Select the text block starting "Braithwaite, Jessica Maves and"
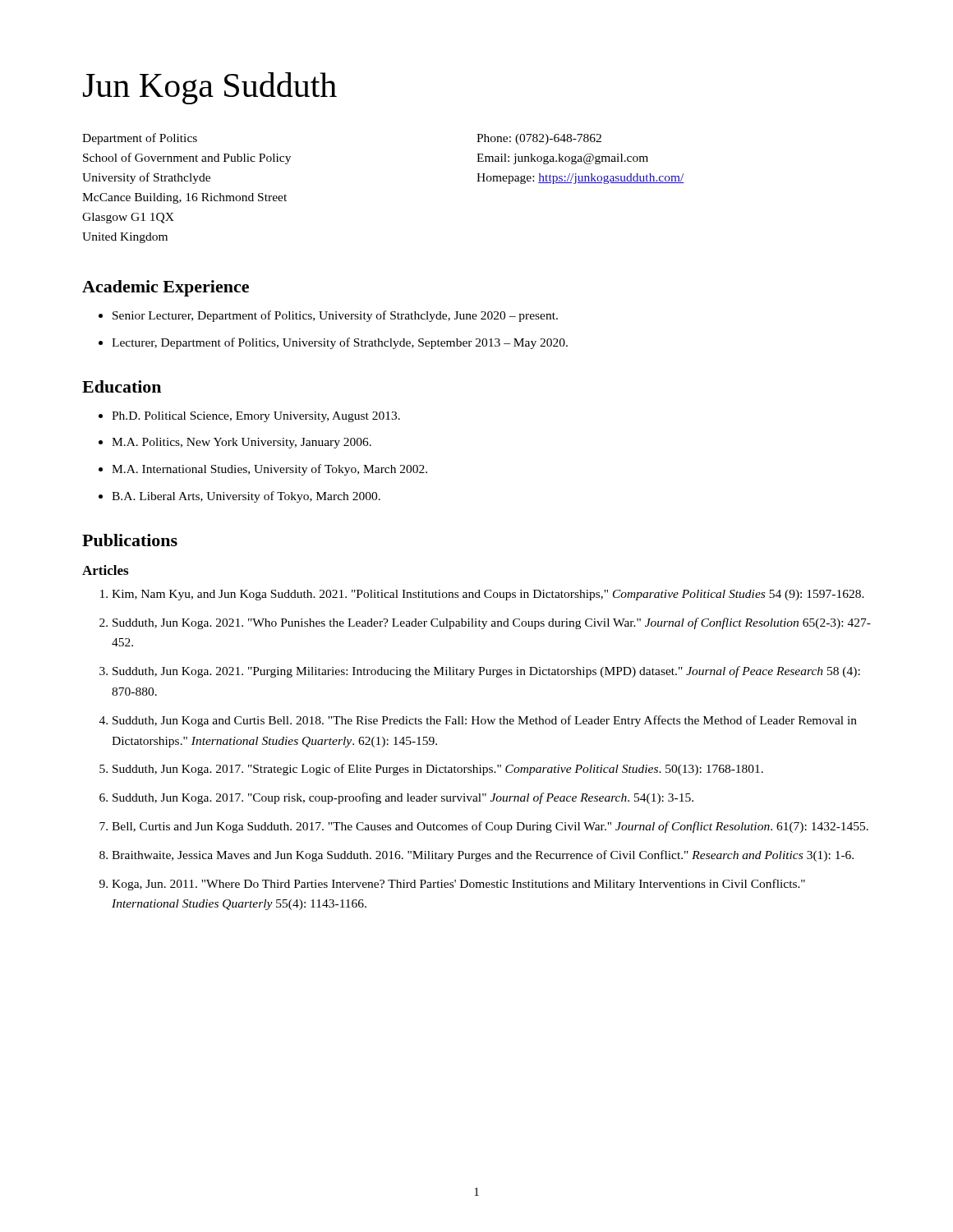 pyautogui.click(x=483, y=854)
